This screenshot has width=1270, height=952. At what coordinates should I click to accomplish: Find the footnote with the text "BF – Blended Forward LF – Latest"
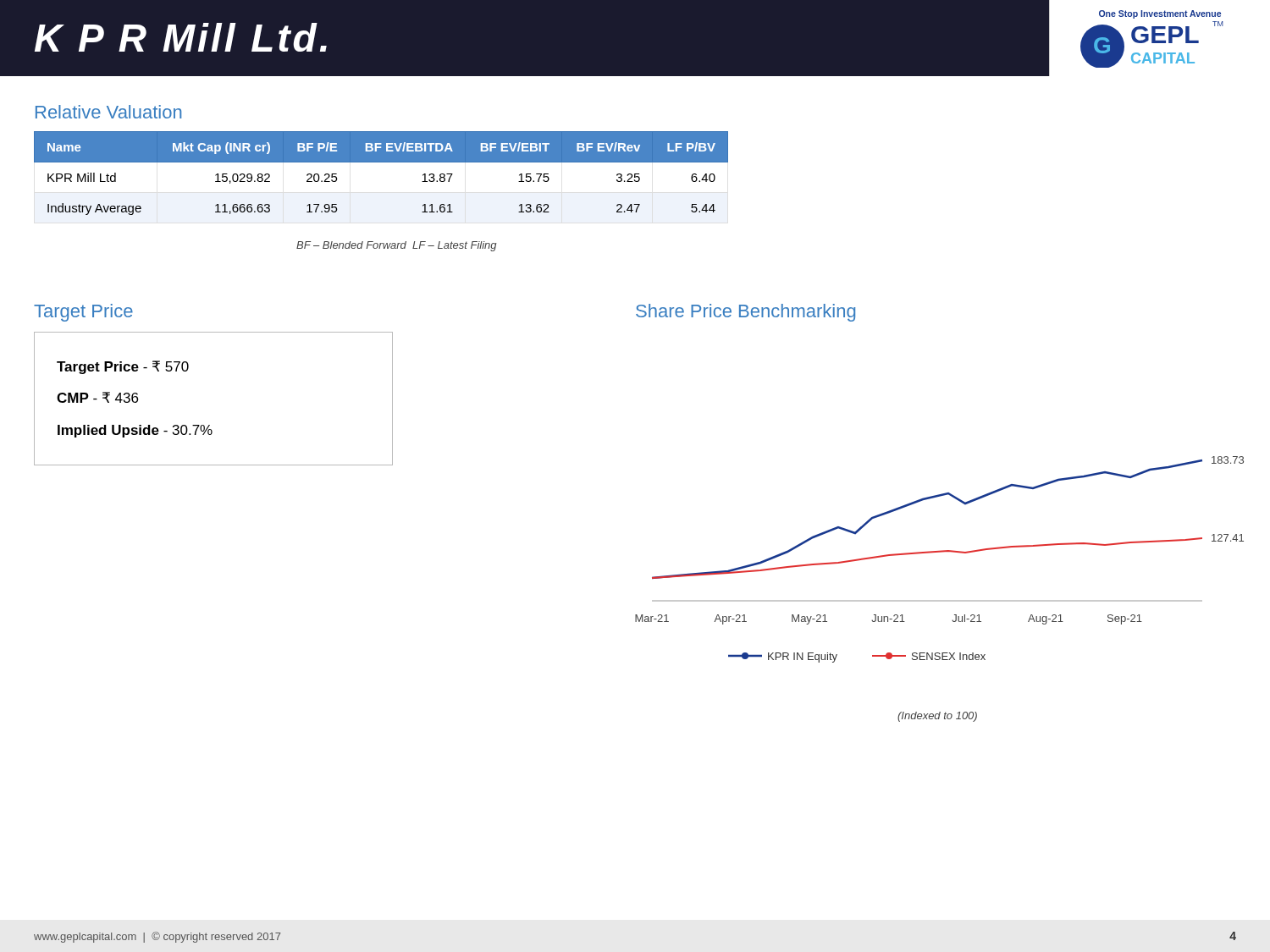396,245
